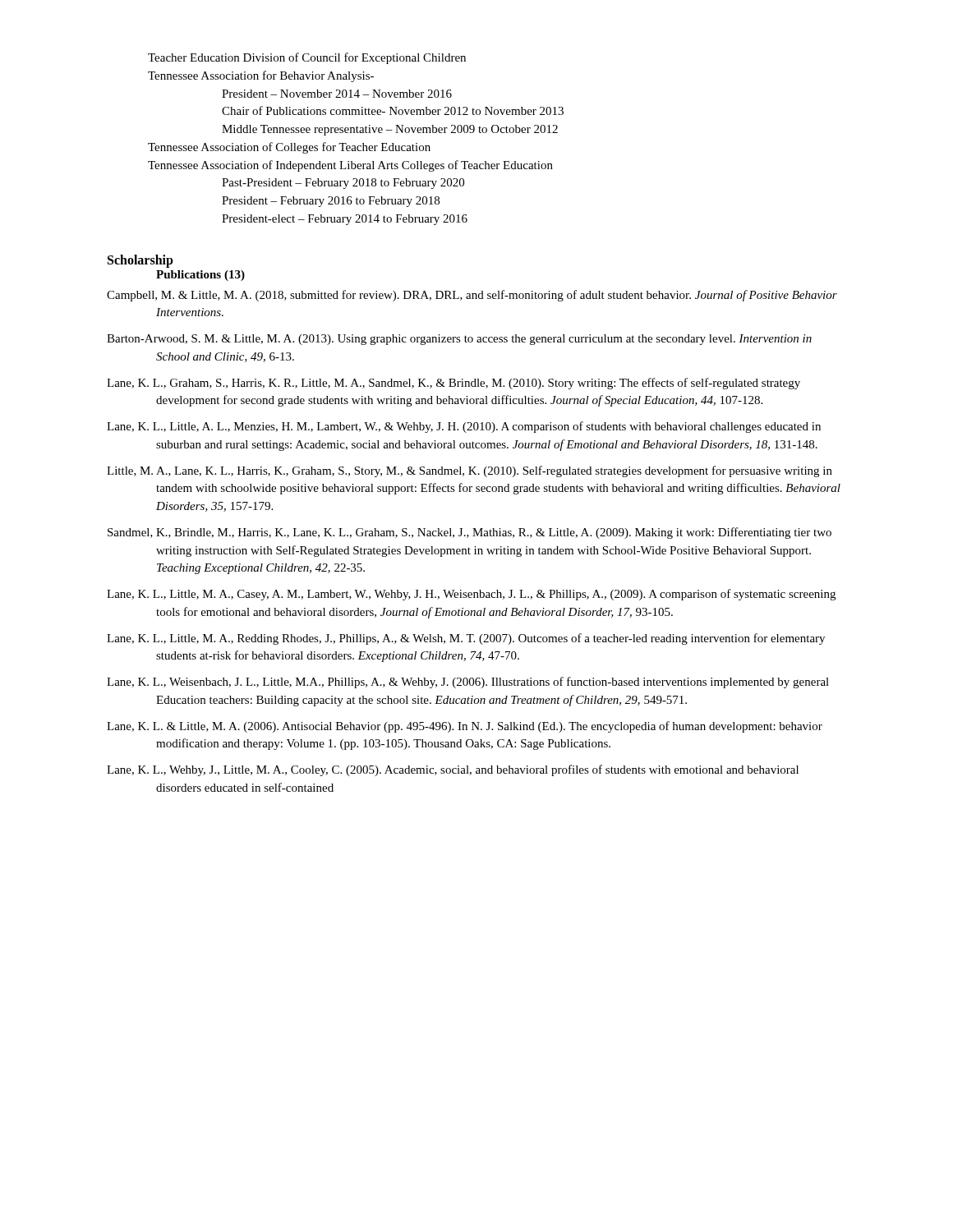Locate the text block containing "Sandmel, K., Brindle, M., Harris, K., Lane,"

469,550
